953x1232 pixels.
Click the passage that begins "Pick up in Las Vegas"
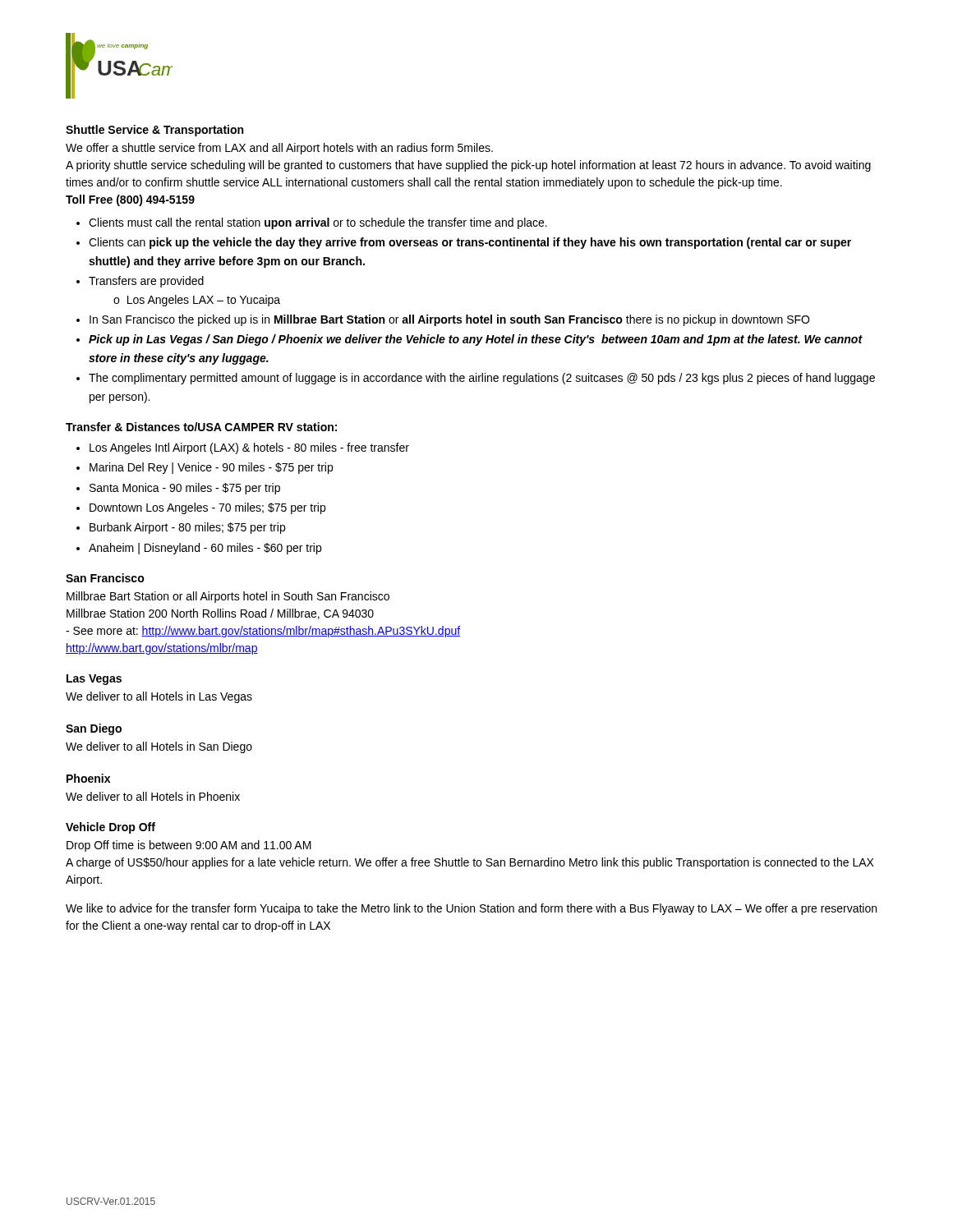pyautogui.click(x=475, y=349)
